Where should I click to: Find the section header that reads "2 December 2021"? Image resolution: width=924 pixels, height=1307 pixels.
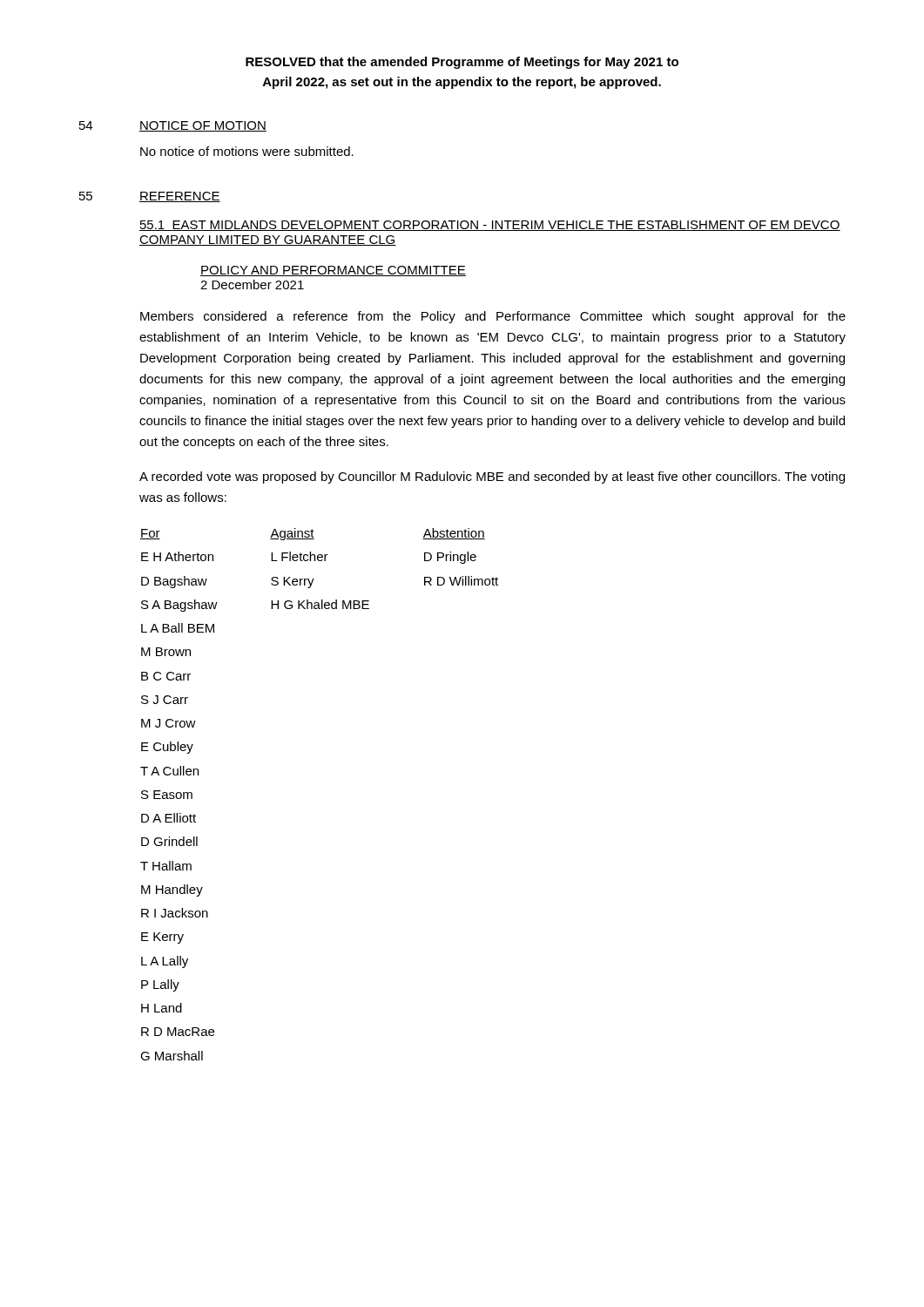252,284
